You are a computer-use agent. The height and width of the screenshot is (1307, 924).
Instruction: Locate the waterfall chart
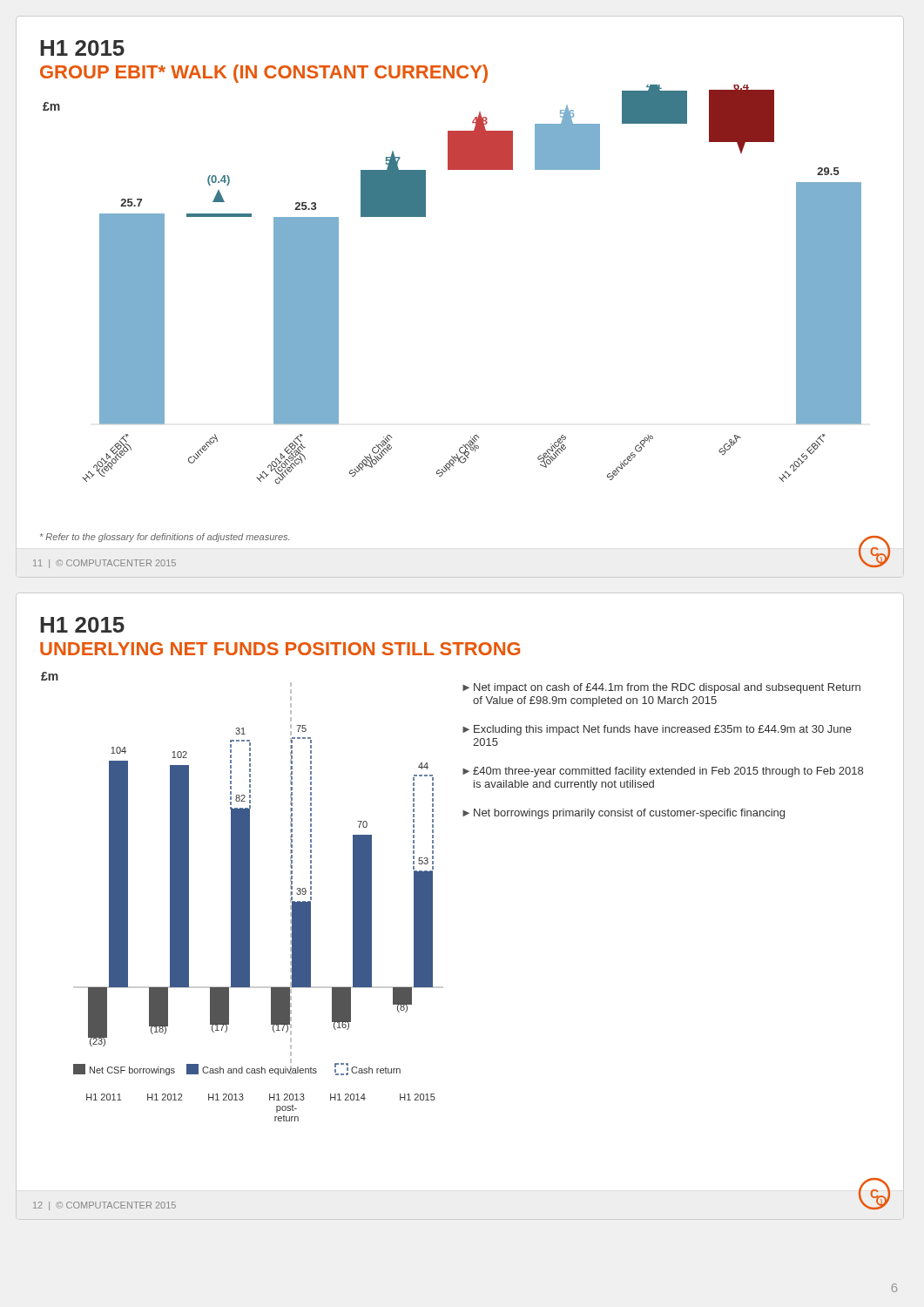tap(461, 298)
